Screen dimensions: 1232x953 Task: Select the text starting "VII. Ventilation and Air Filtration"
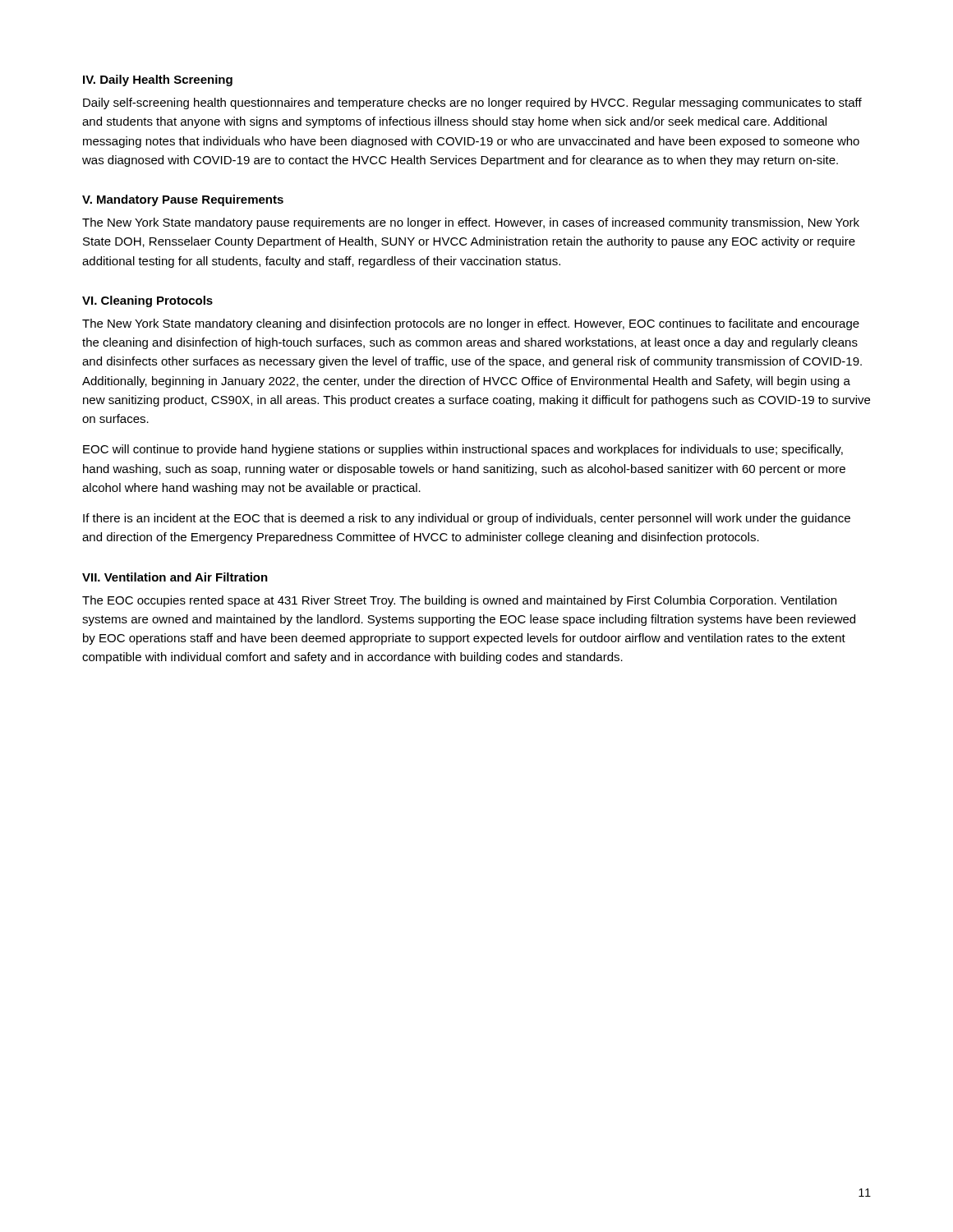175,577
